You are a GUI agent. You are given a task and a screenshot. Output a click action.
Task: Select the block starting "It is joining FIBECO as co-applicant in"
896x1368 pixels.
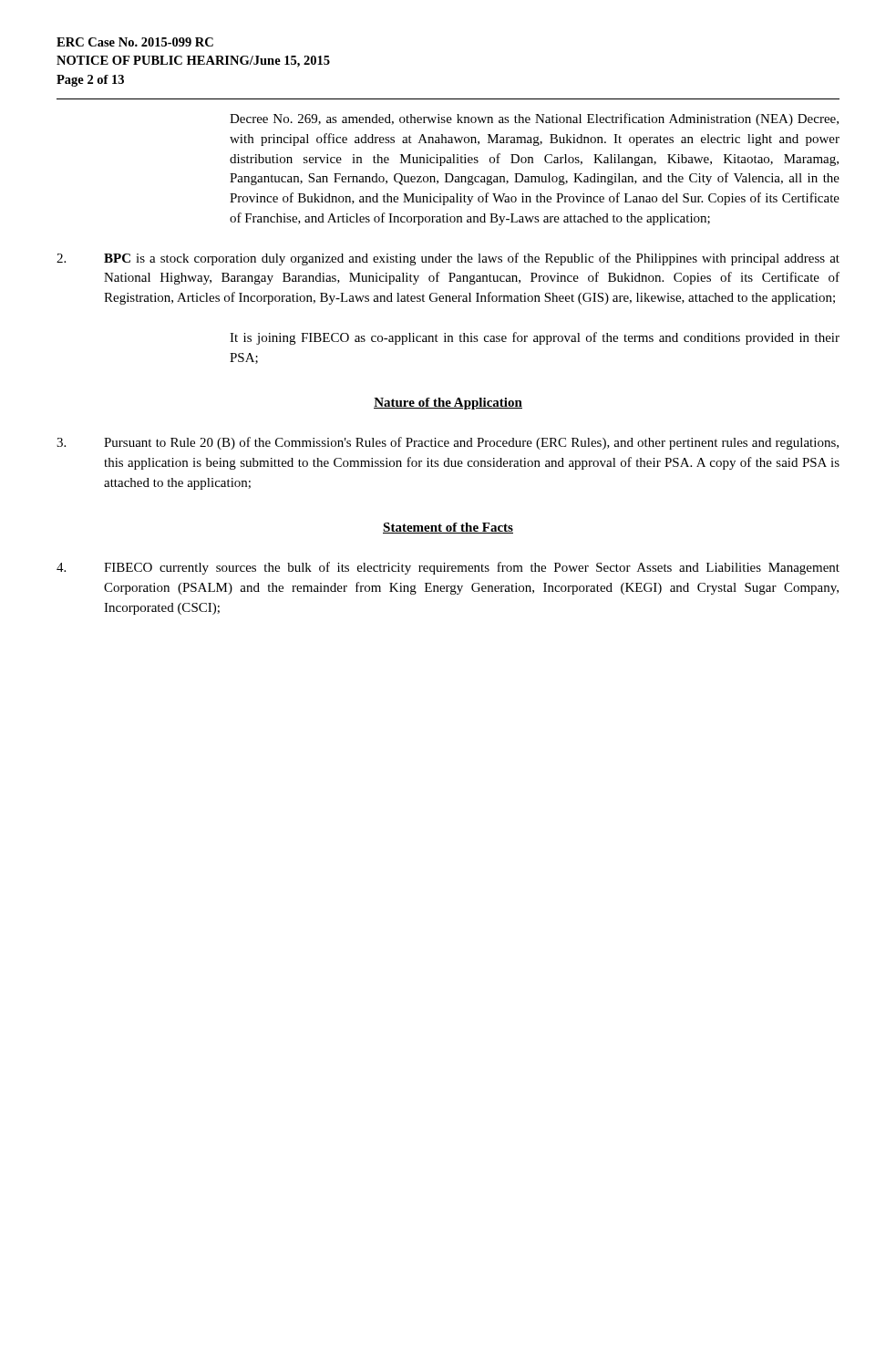[x=535, y=347]
